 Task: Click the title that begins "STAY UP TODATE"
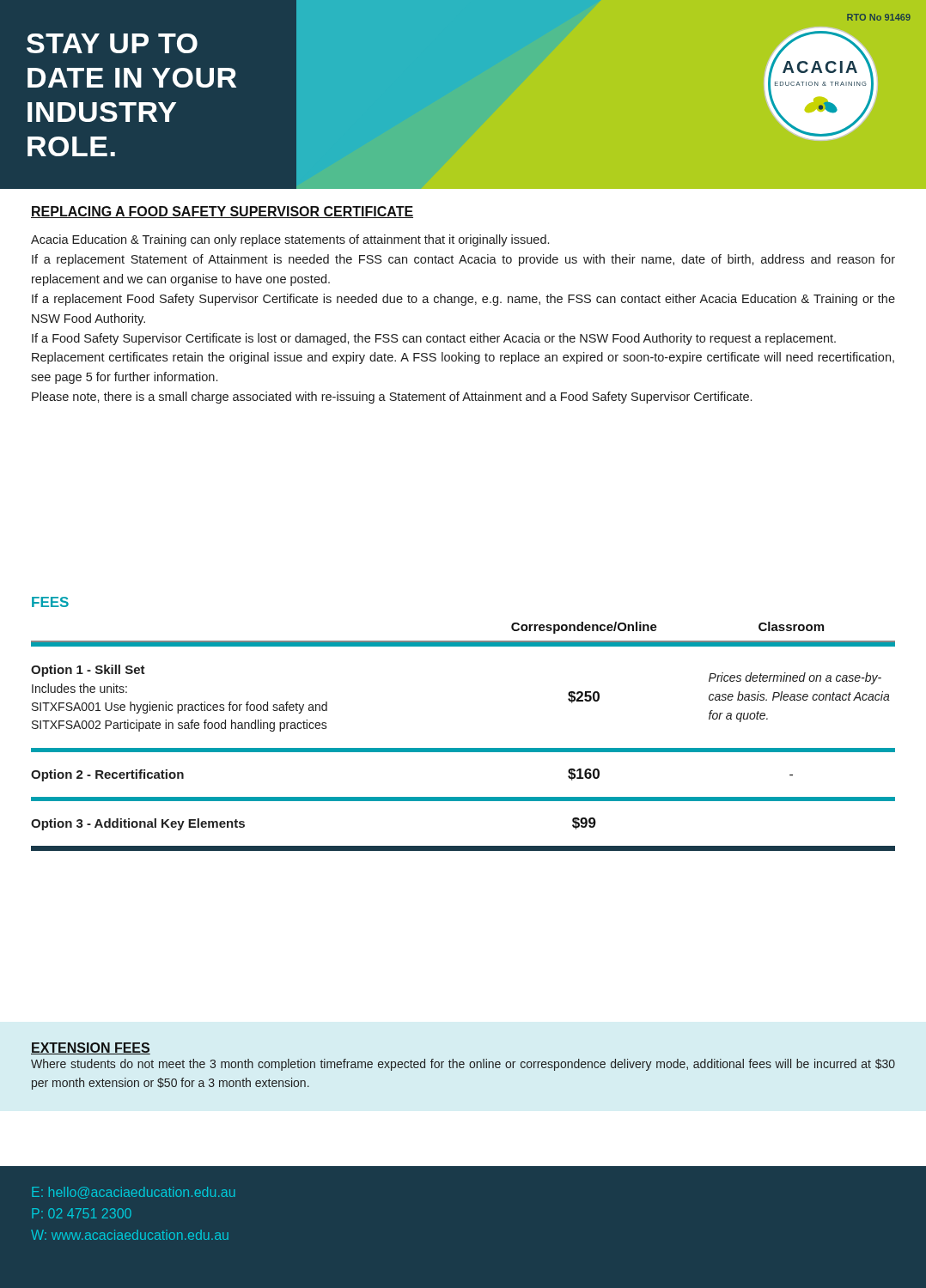pyautogui.click(x=148, y=94)
